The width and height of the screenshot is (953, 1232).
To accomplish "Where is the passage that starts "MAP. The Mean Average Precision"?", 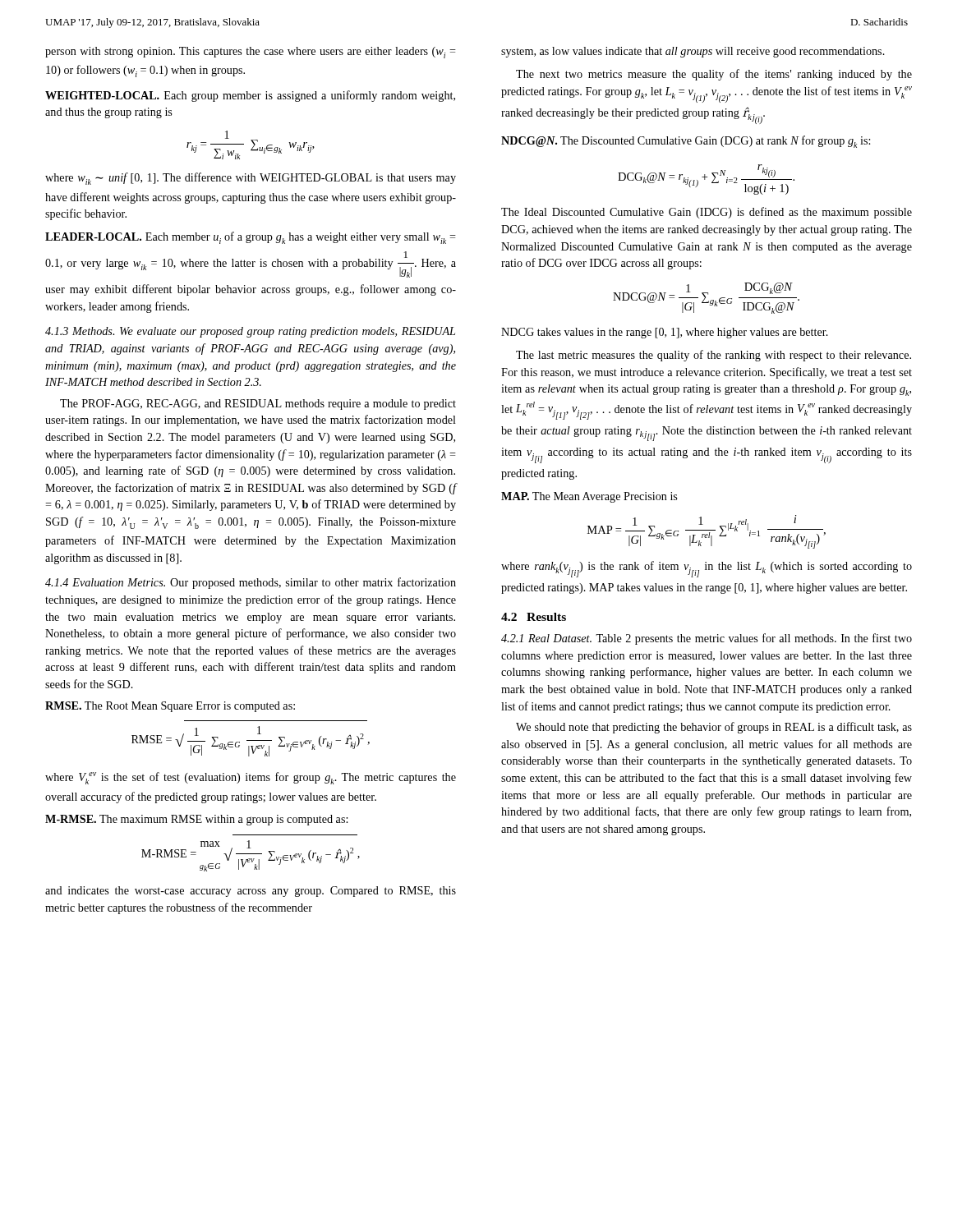I will tap(589, 497).
